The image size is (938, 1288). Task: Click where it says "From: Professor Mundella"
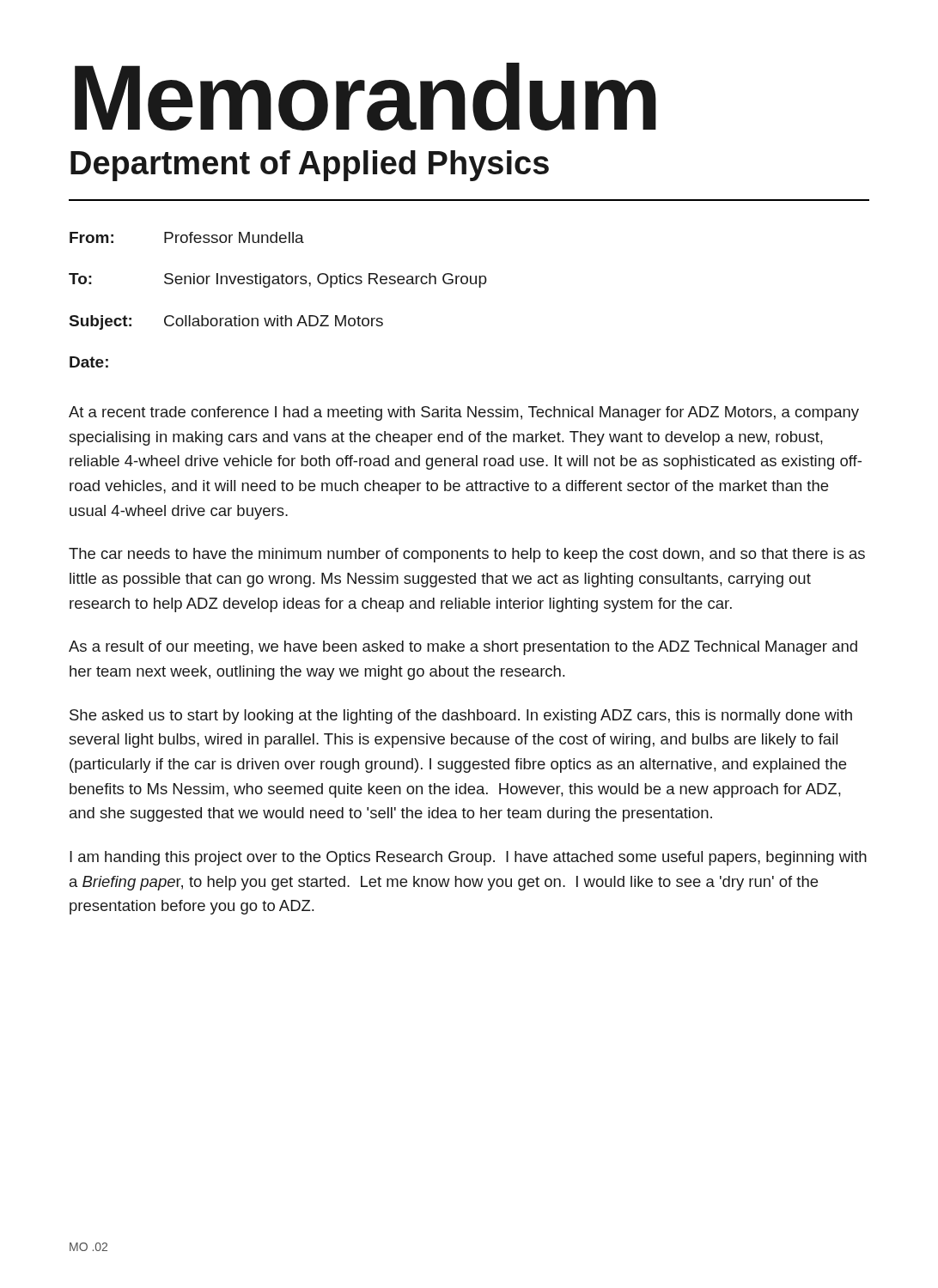(186, 238)
